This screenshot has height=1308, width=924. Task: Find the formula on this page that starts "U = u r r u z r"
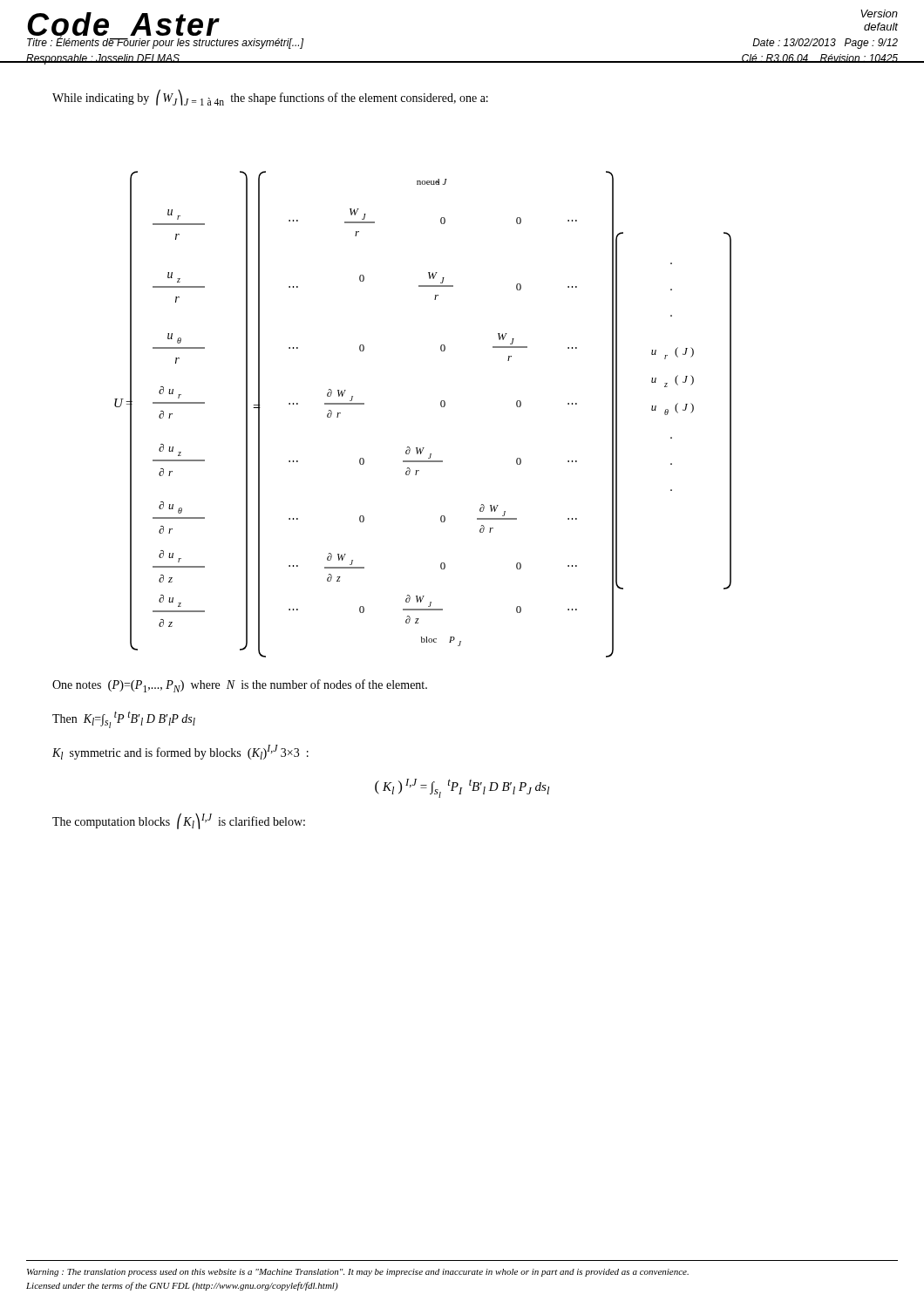point(462,390)
